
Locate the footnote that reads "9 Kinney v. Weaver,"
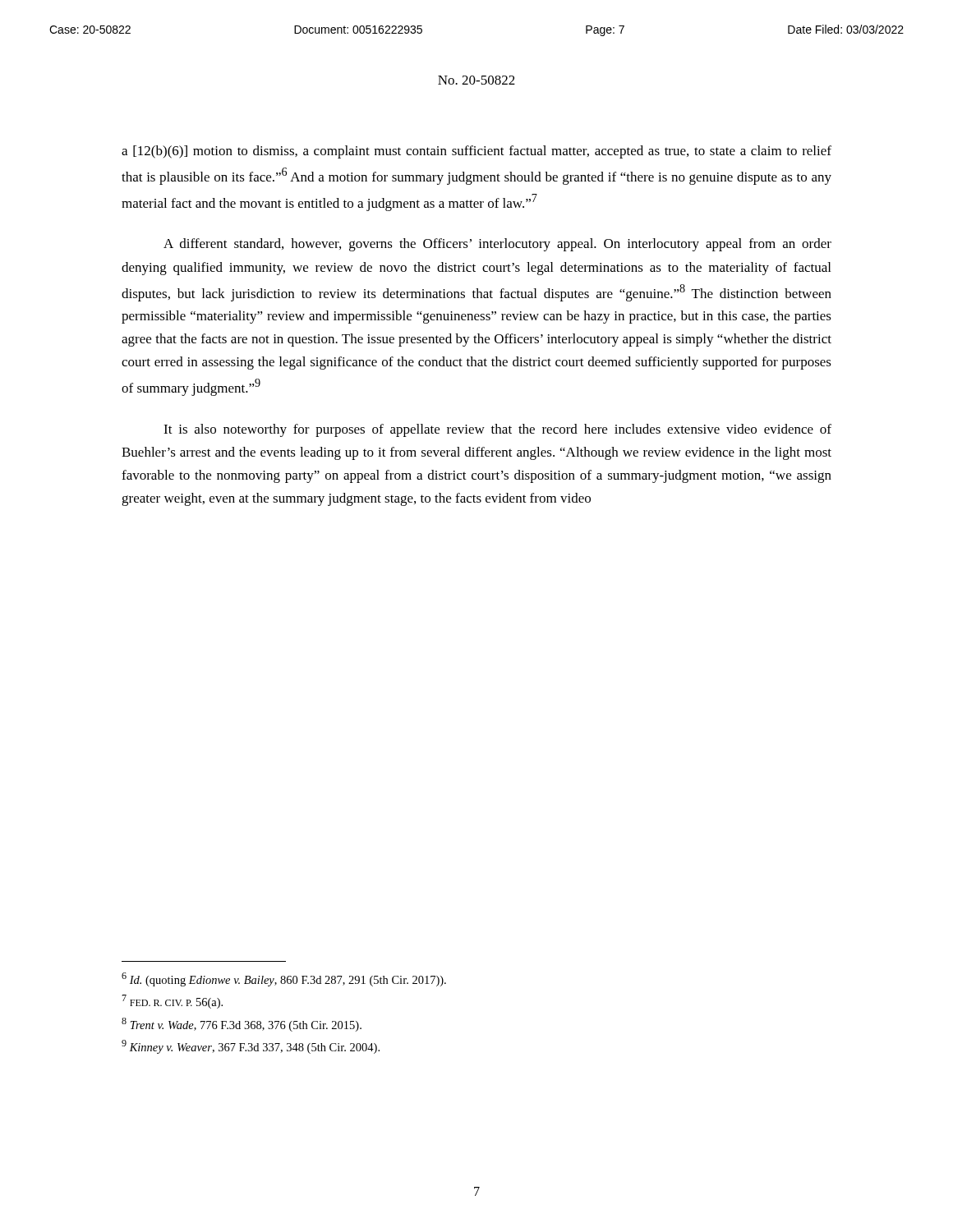coord(251,1045)
